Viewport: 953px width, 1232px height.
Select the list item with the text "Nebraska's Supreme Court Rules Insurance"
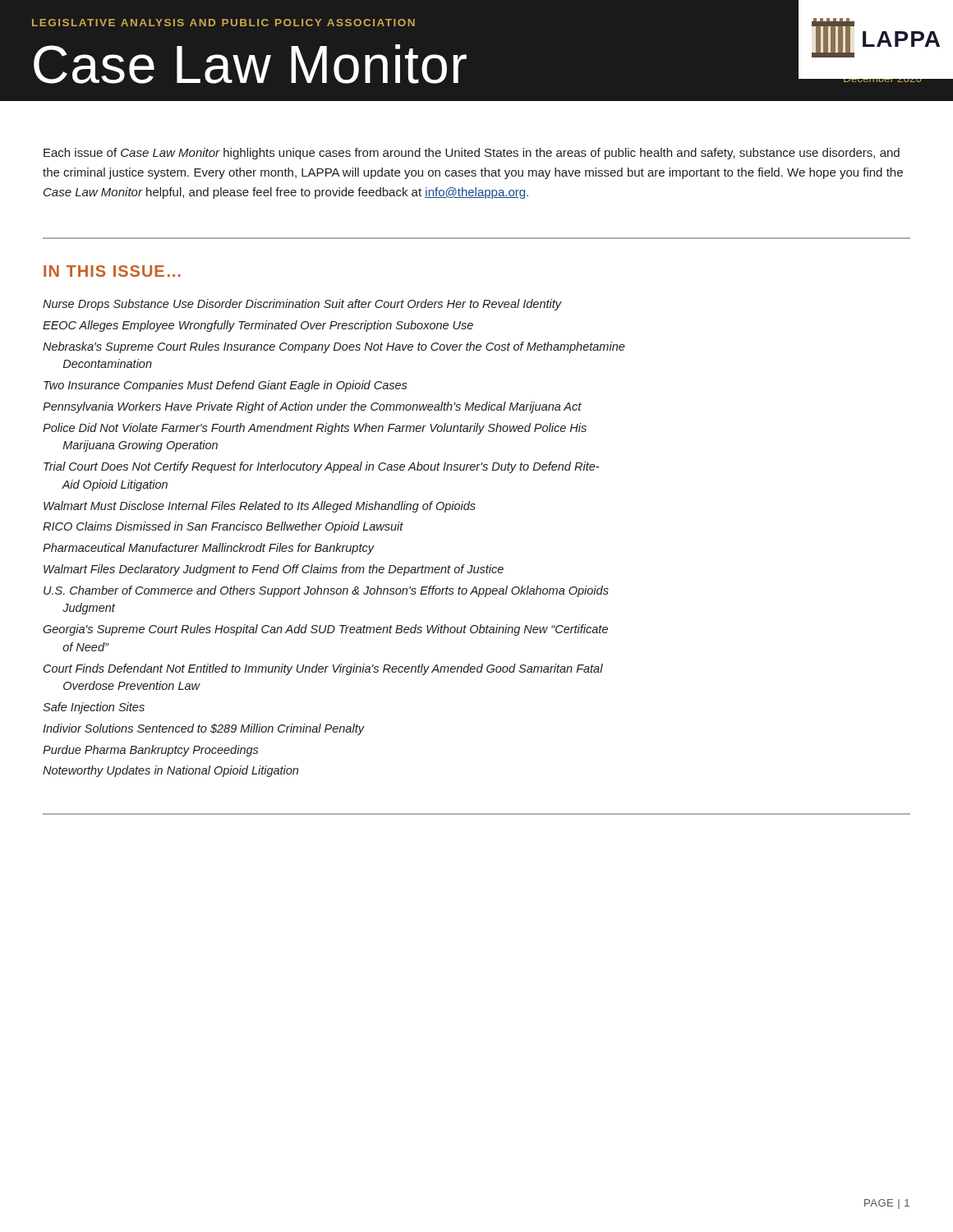click(x=334, y=355)
